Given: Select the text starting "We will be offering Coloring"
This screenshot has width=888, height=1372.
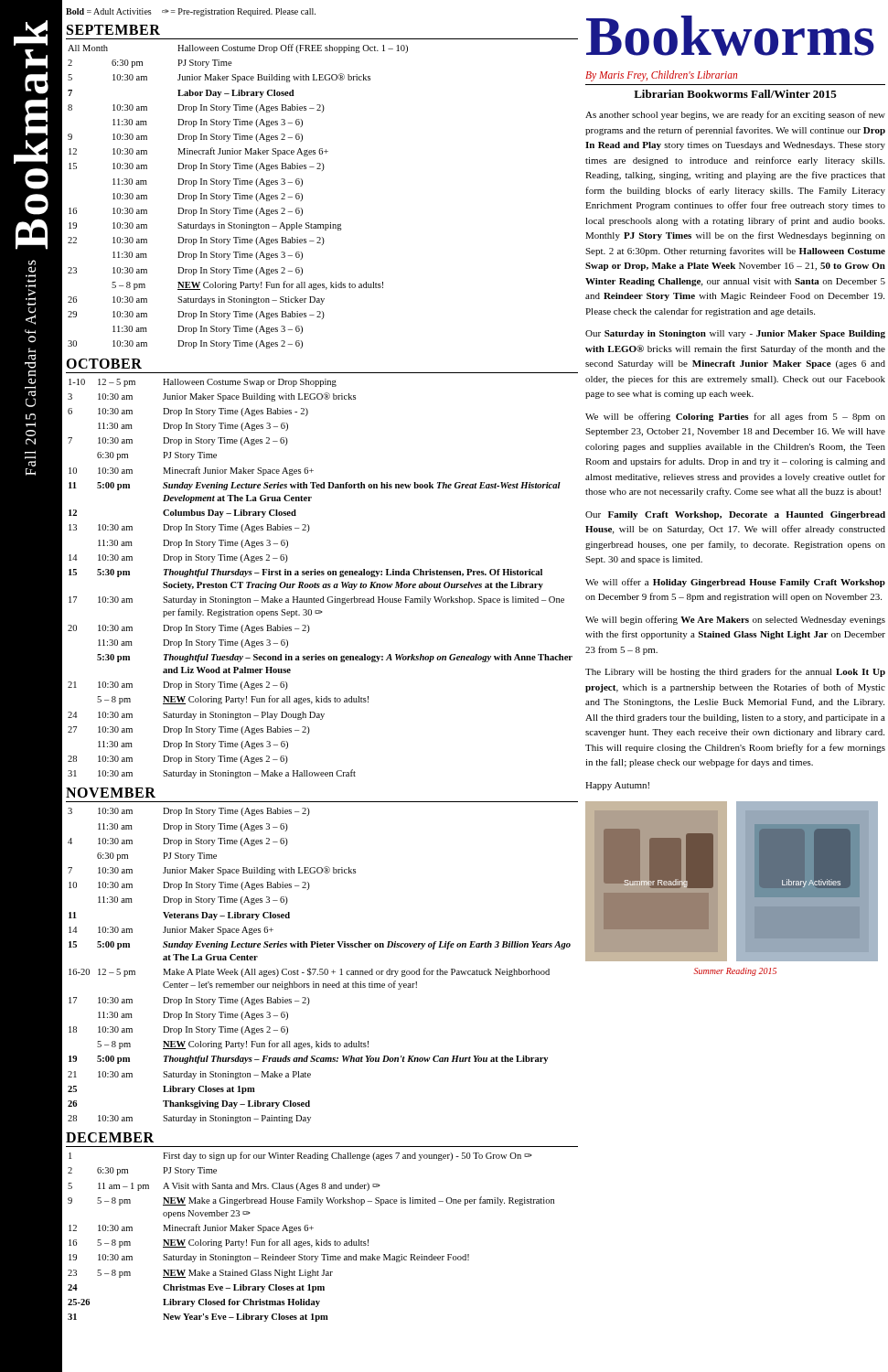Looking at the screenshot, I should 735,453.
